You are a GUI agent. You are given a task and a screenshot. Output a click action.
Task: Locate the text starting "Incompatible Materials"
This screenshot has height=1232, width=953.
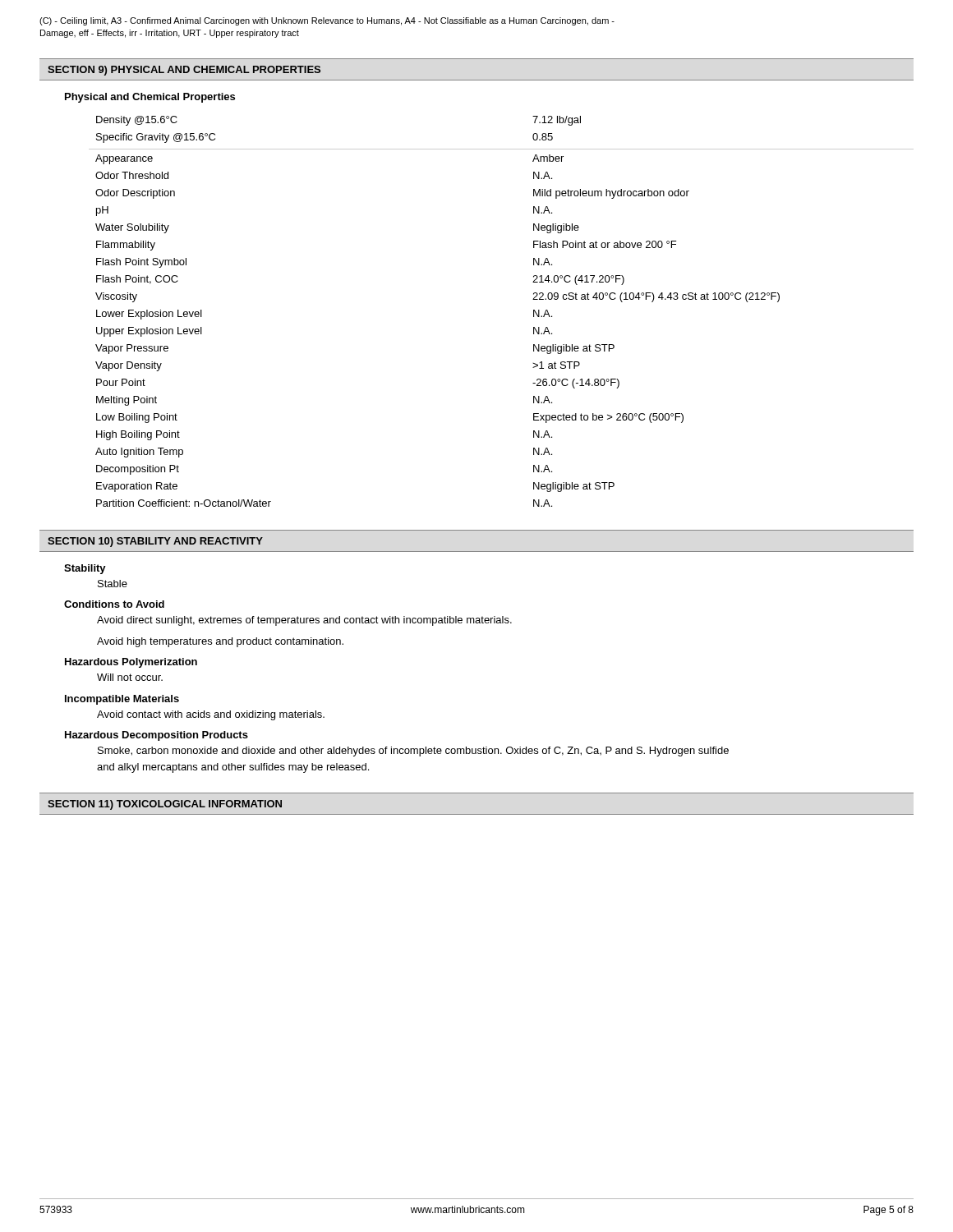pos(122,698)
